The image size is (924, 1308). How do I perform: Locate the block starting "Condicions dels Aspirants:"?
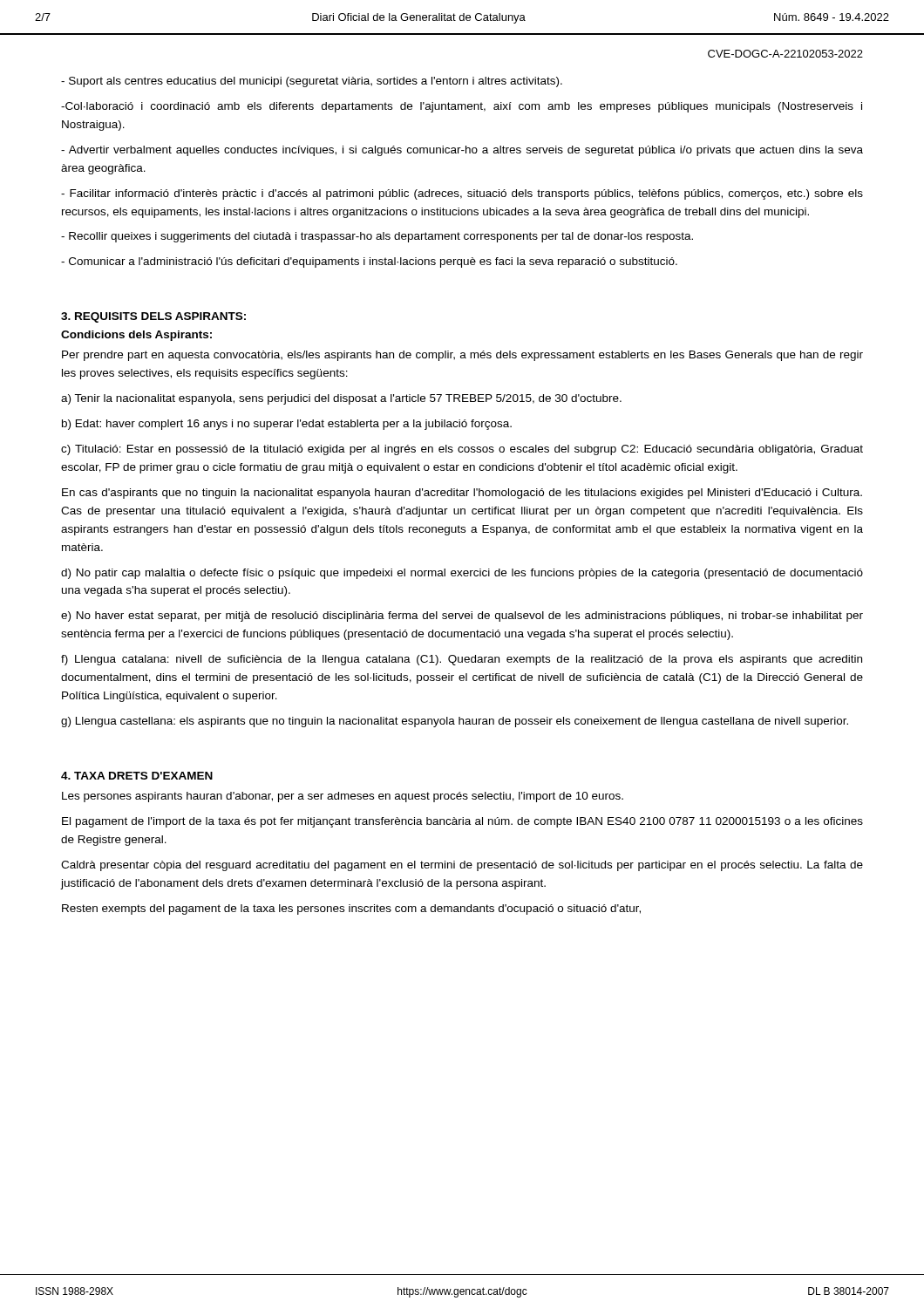[137, 335]
